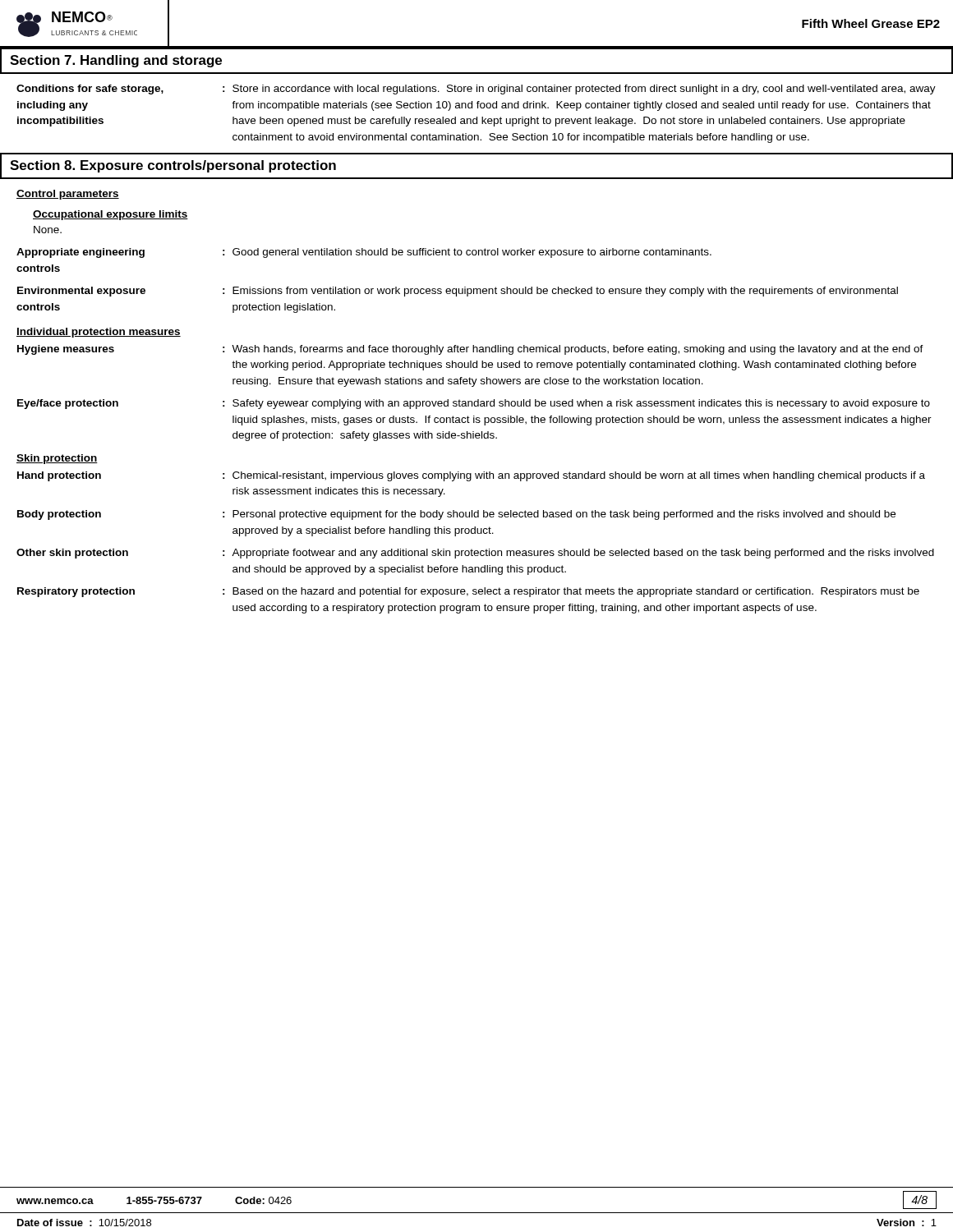Find the element starting "Respiratory protection : Based on the hazard"

point(476,599)
